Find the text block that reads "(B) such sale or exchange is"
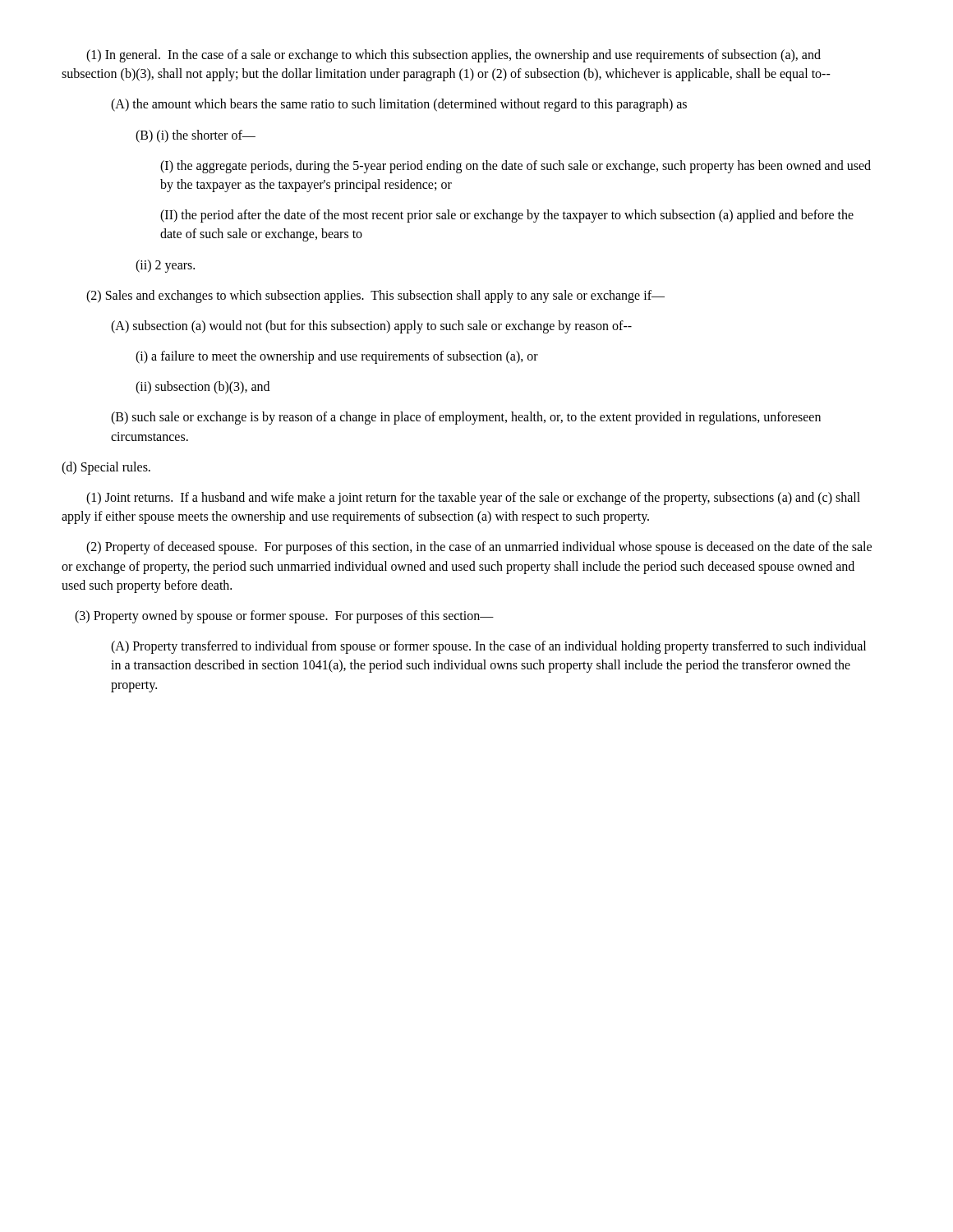This screenshot has height=1232, width=953. point(493,427)
